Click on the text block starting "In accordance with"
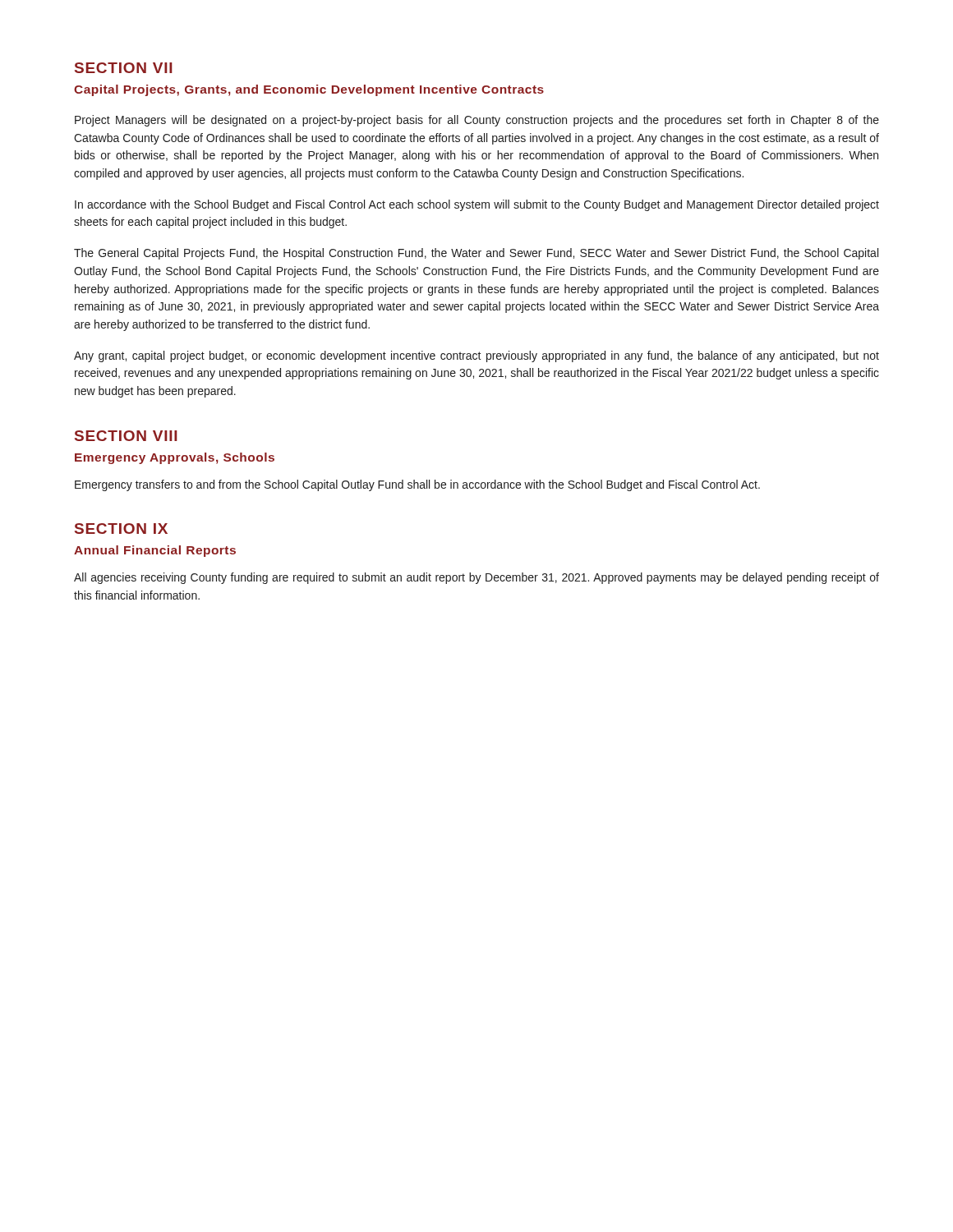 476,213
